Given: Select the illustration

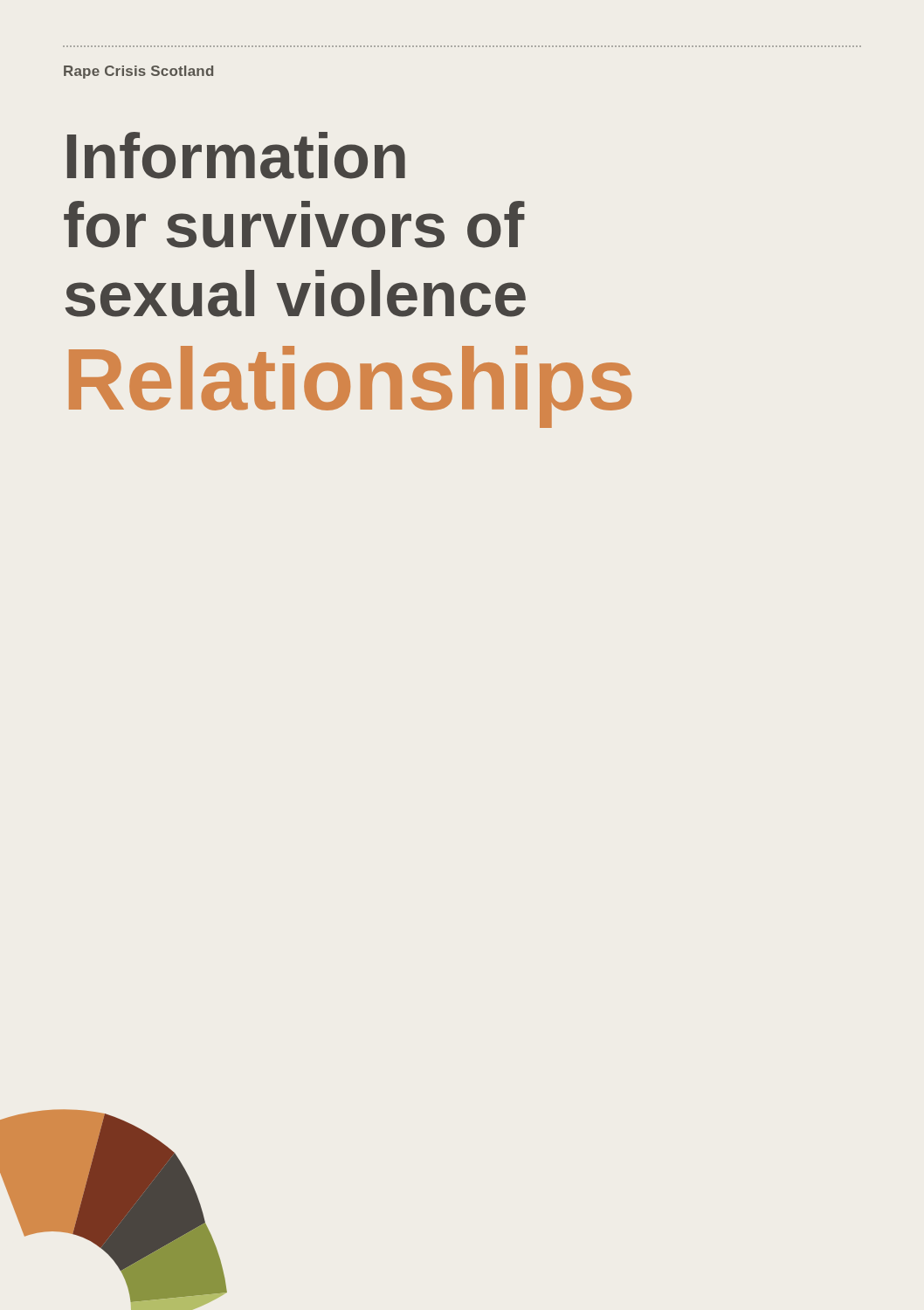Looking at the screenshot, I should pos(135,1175).
